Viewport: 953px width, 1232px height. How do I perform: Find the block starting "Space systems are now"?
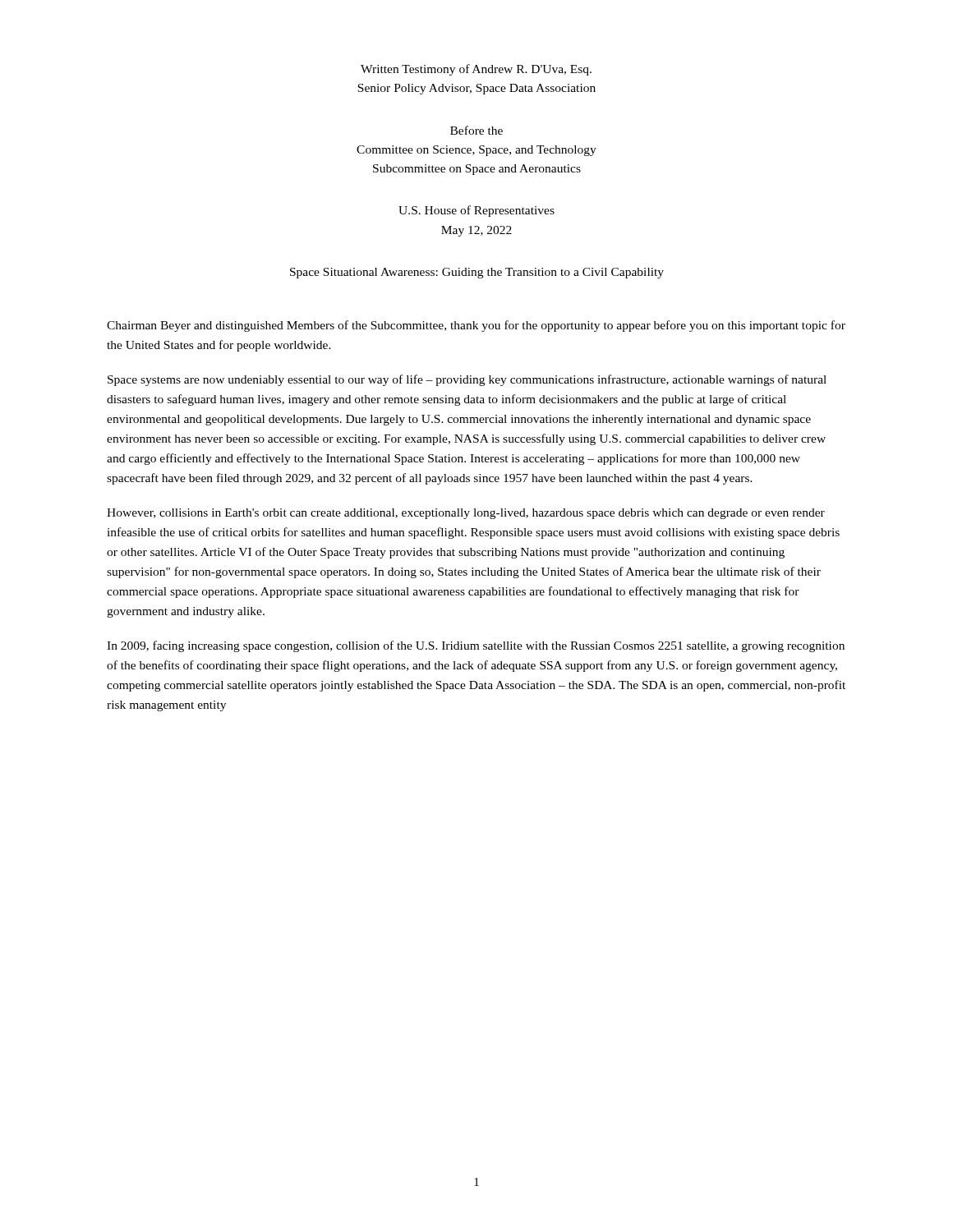coord(467,428)
